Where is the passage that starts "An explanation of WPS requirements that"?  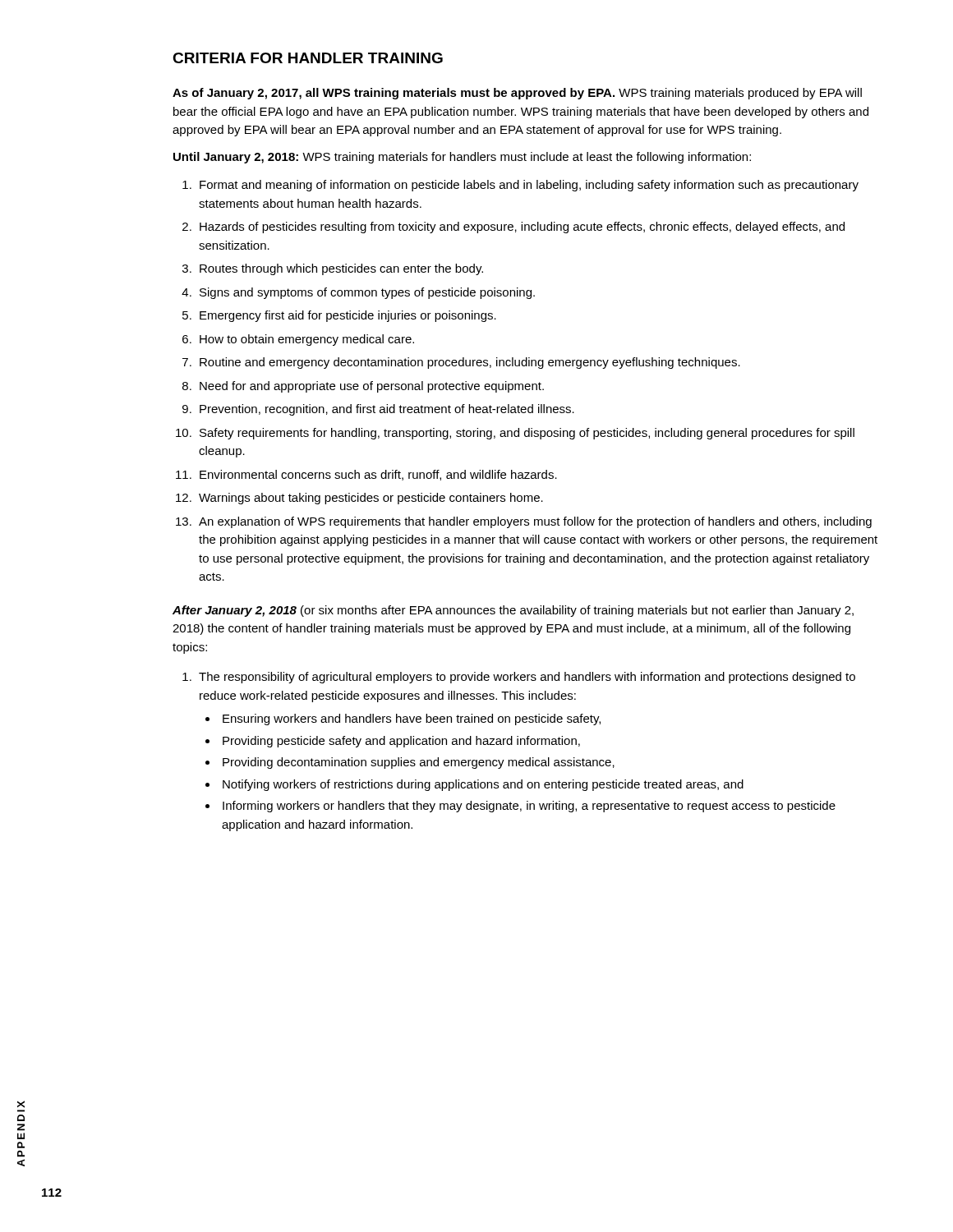(538, 548)
